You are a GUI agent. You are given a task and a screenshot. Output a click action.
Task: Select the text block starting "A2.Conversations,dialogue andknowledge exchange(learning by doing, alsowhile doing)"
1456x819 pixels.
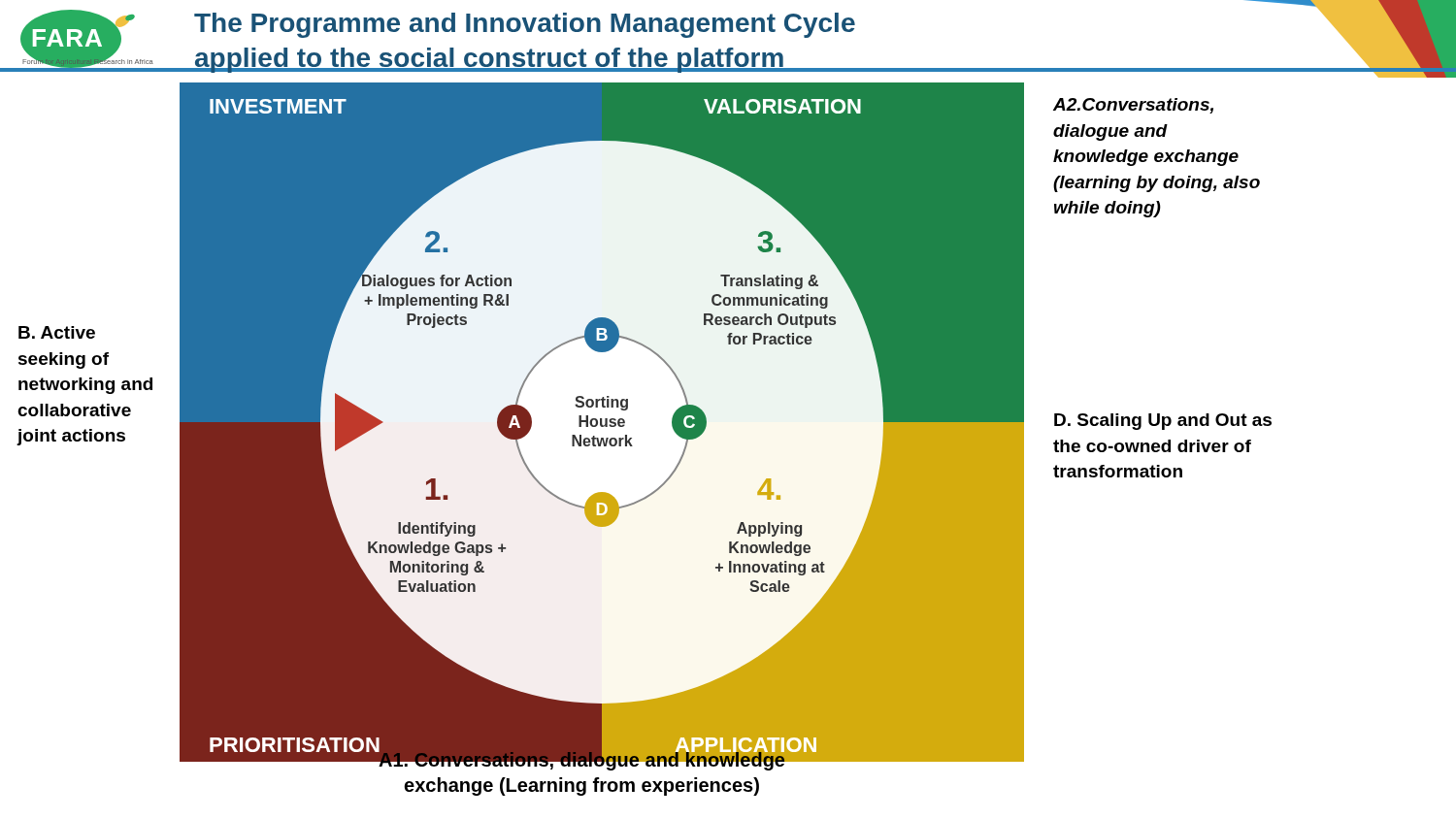click(1157, 156)
